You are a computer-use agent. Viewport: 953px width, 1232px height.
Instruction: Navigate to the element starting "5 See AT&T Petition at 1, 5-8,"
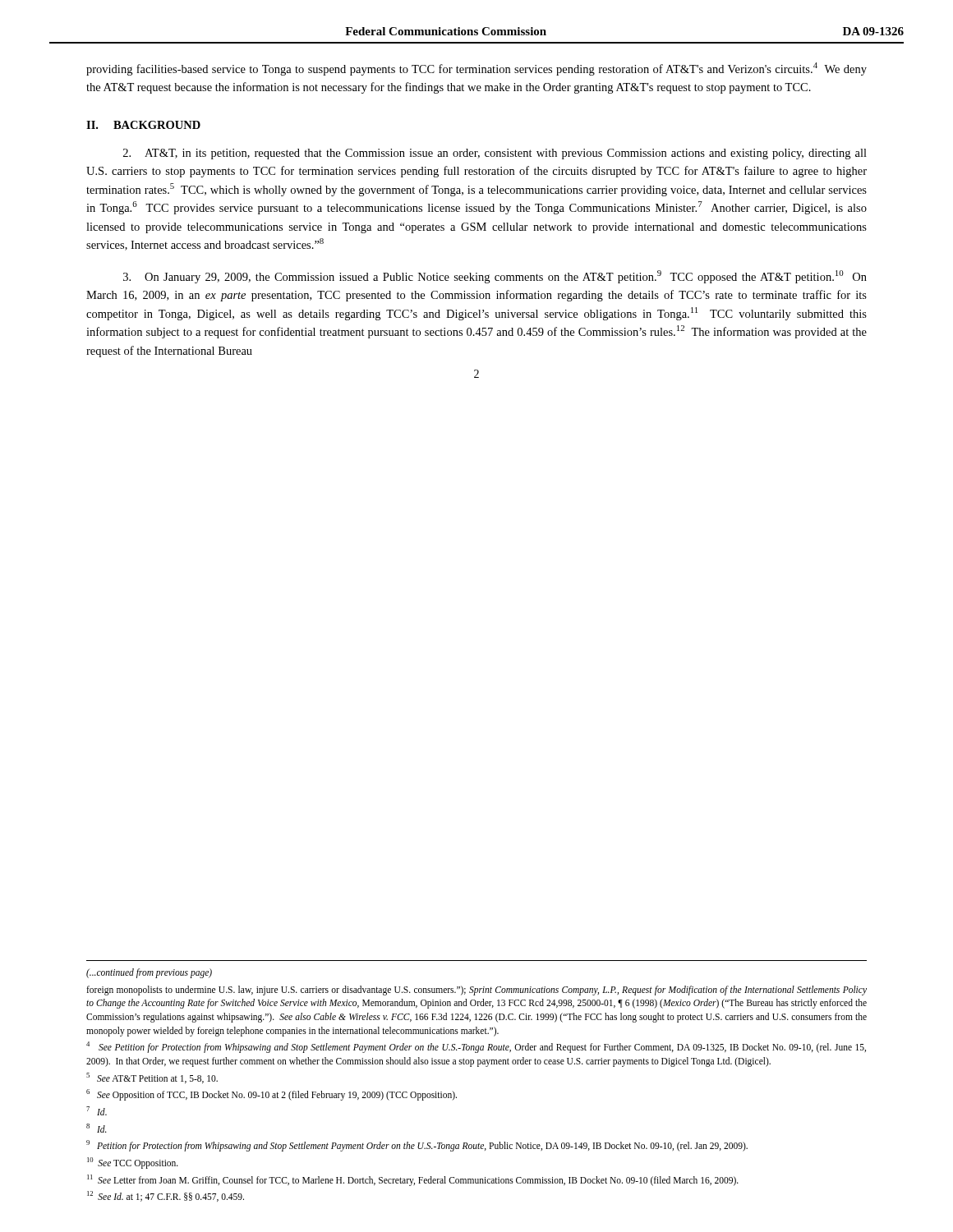[152, 1077]
